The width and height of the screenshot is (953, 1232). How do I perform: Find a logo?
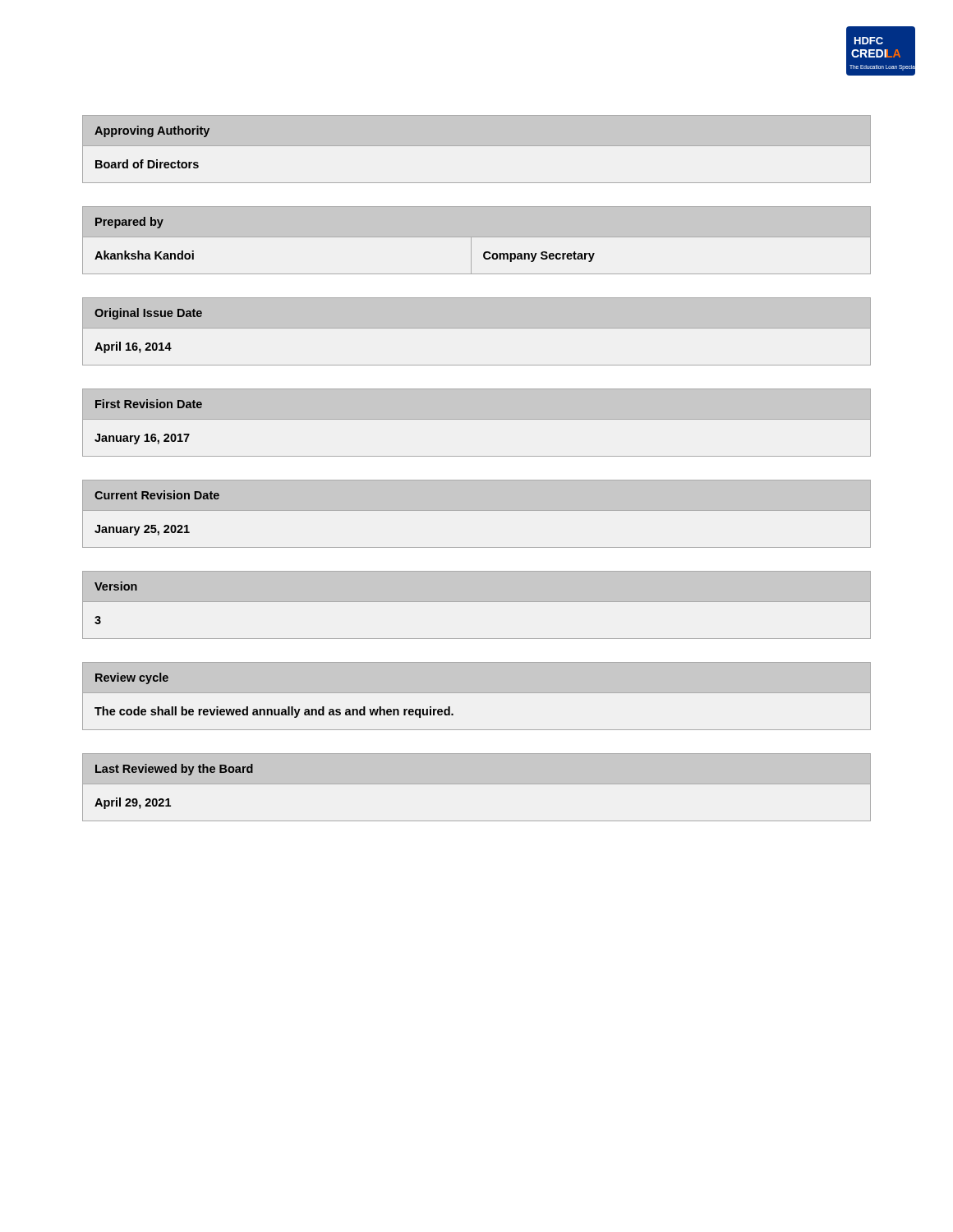click(858, 53)
